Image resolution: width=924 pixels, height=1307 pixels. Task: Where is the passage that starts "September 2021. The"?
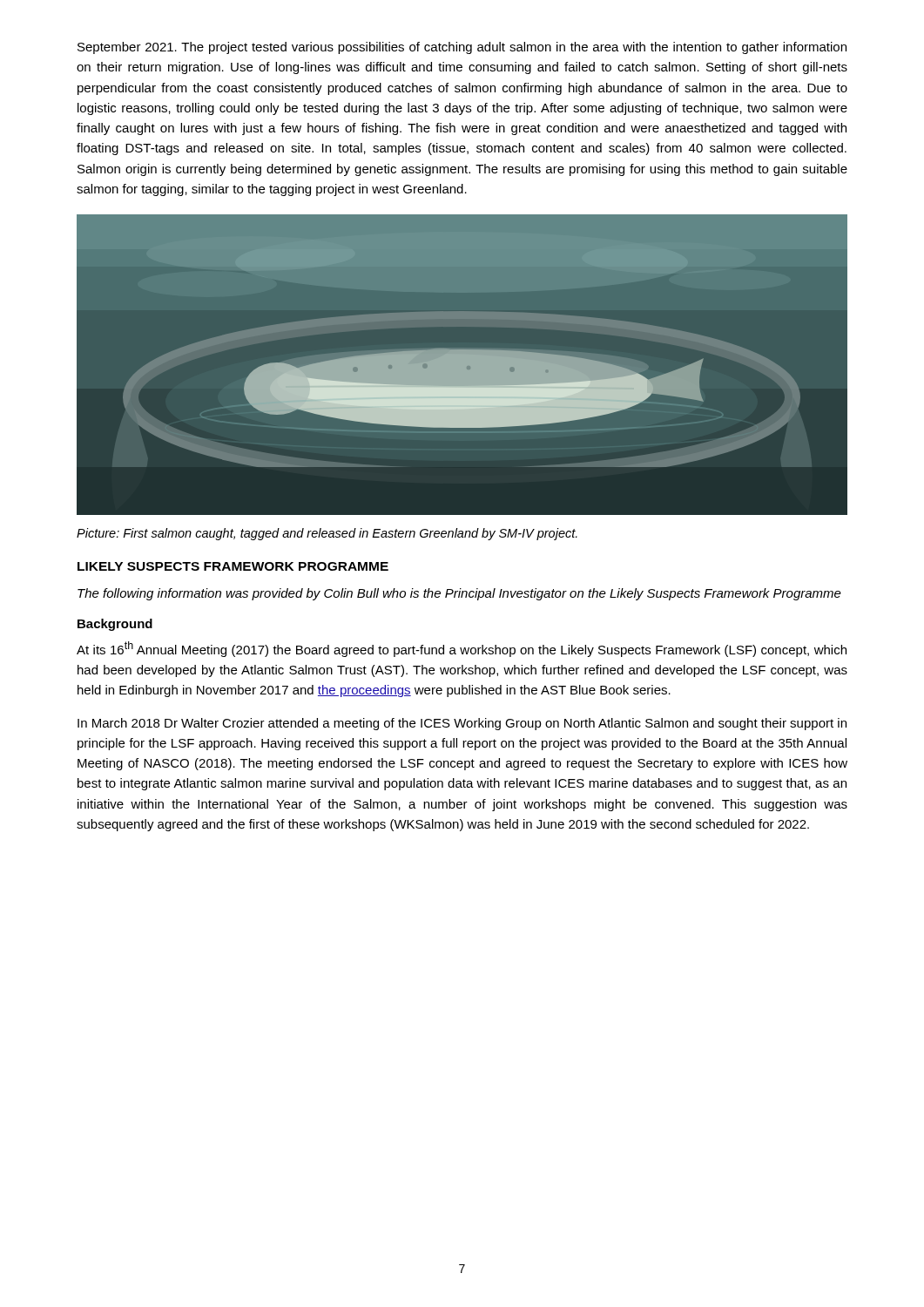462,117
